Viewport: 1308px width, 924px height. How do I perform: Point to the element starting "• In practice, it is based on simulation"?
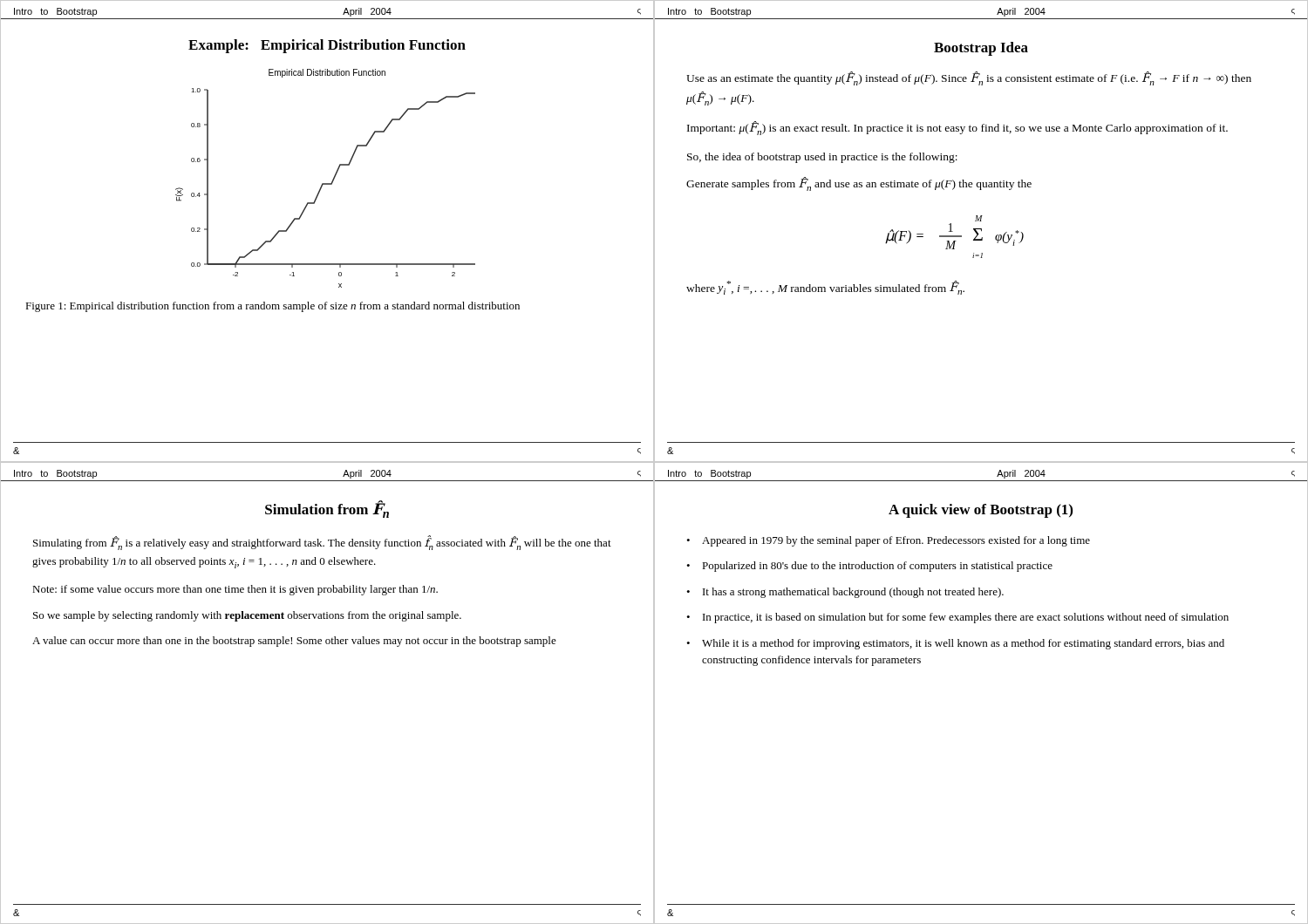tap(958, 617)
